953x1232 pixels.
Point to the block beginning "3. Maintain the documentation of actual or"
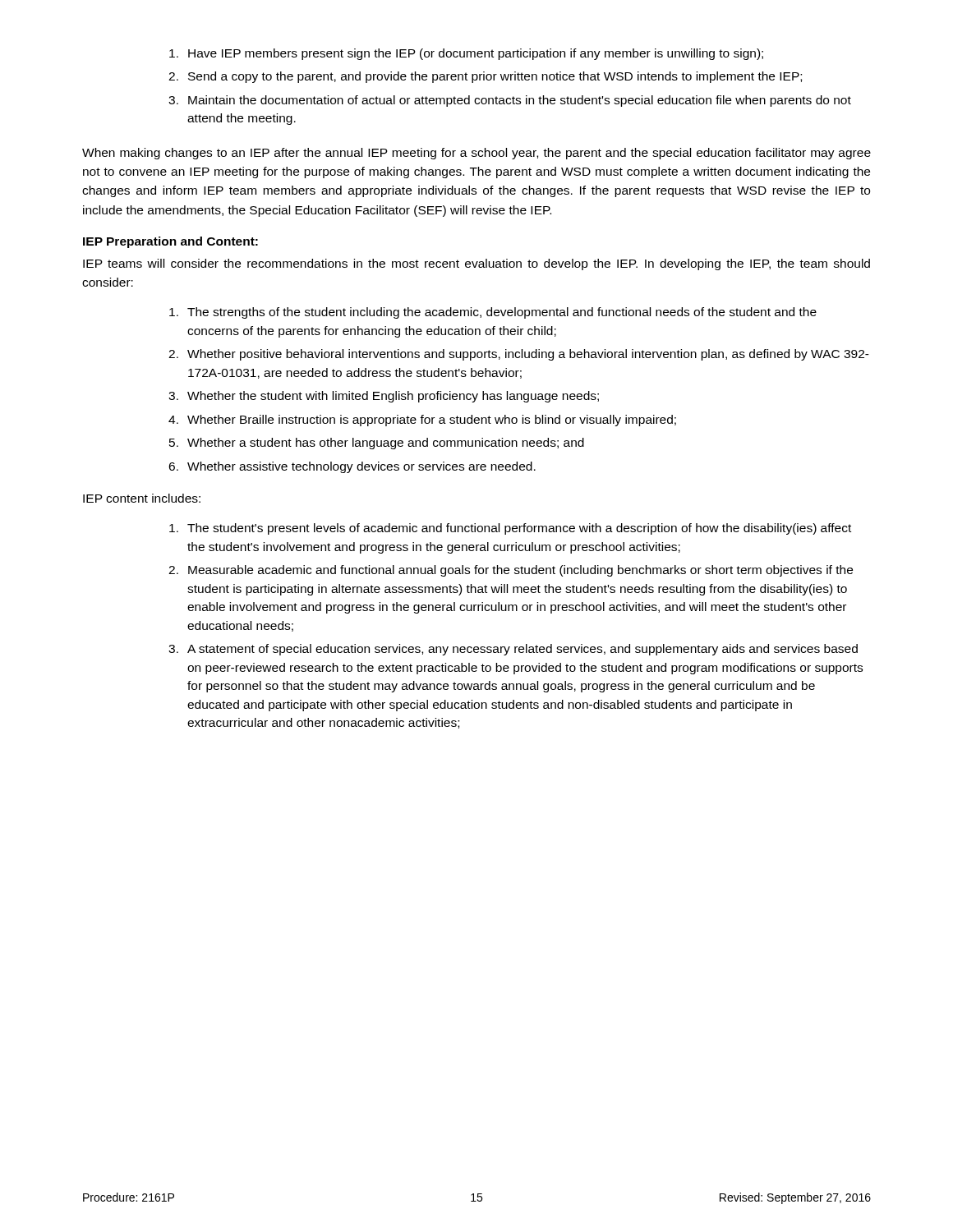[513, 110]
